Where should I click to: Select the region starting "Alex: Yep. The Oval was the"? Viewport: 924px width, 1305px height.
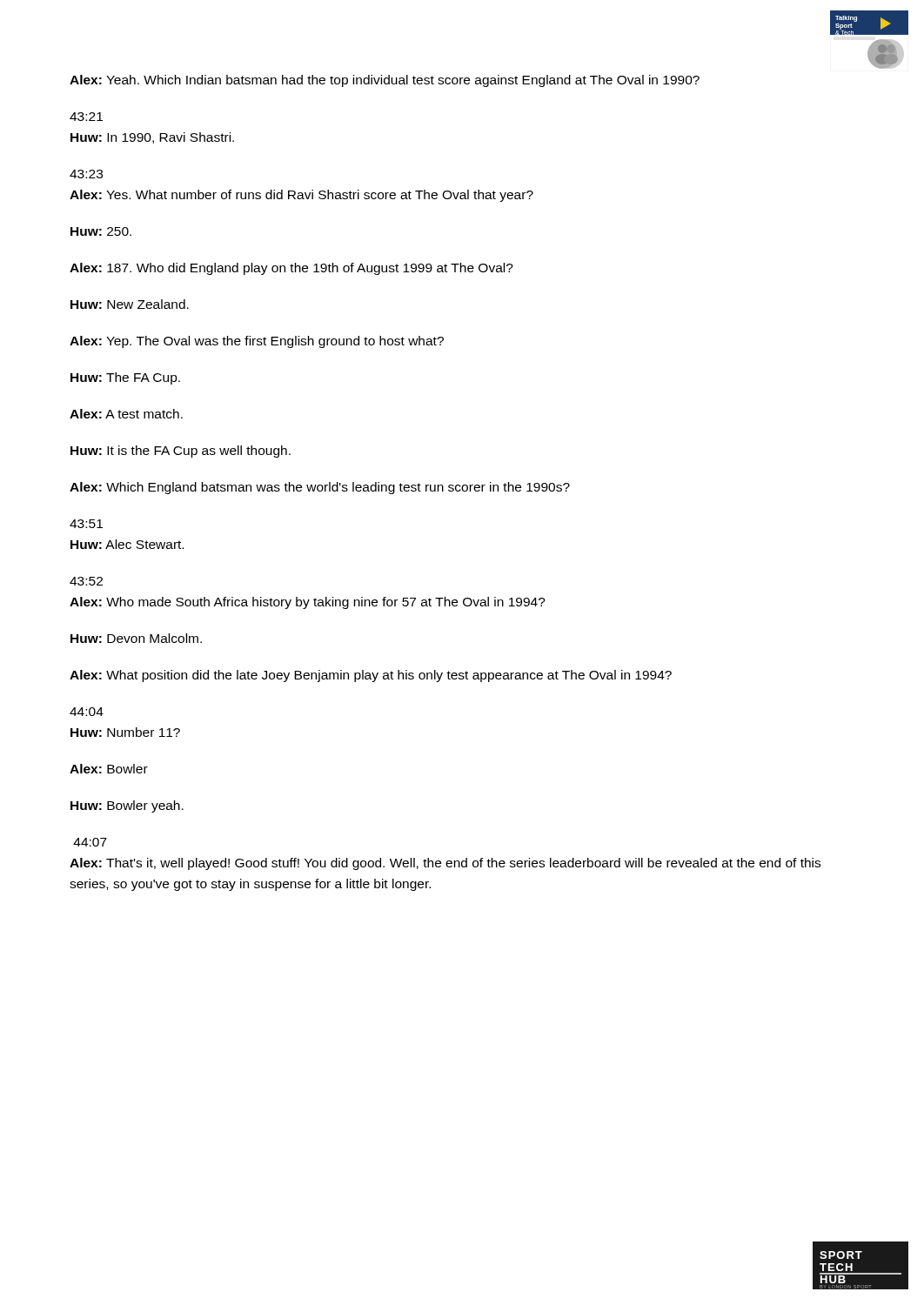(257, 341)
